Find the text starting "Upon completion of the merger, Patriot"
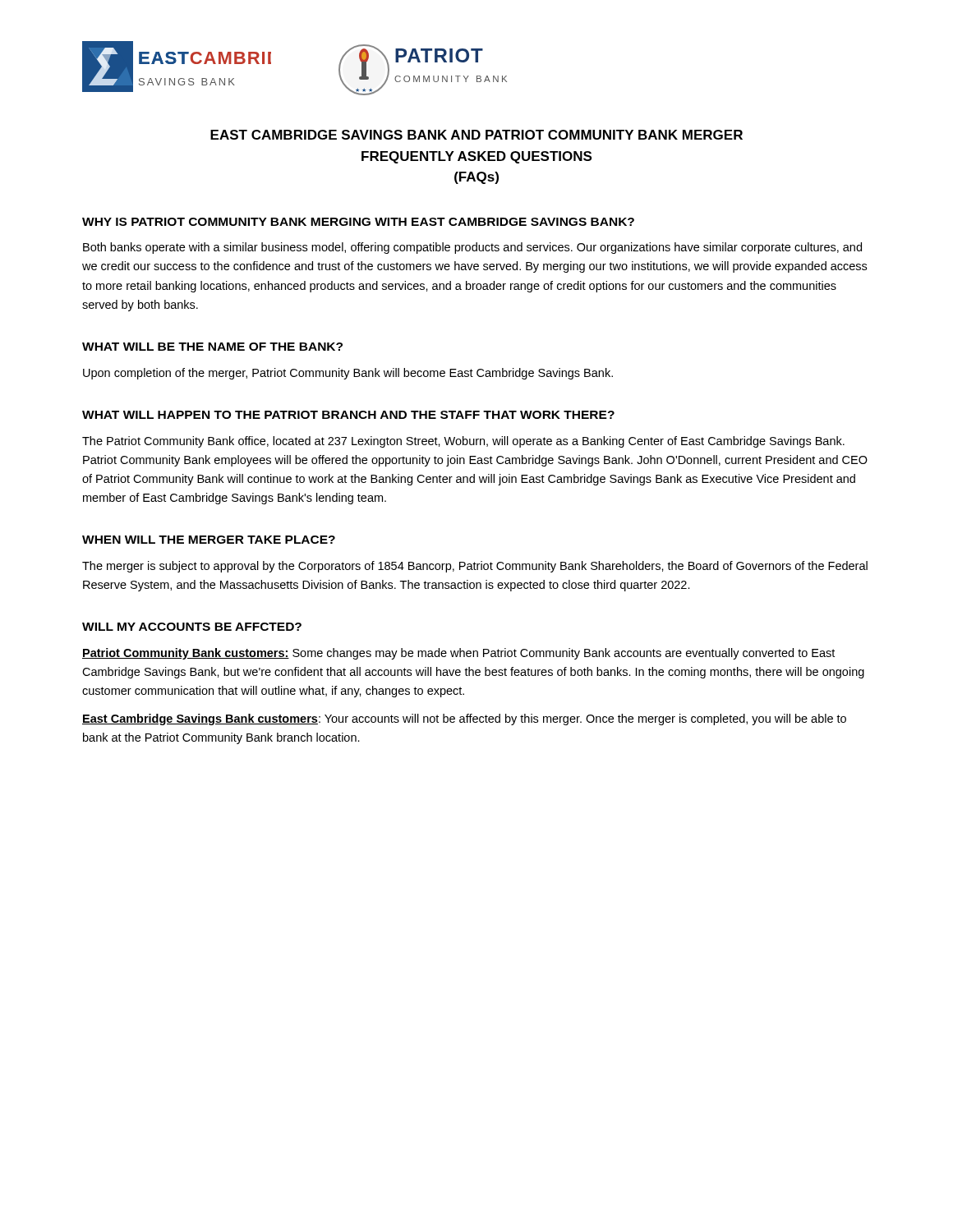The height and width of the screenshot is (1232, 953). pos(348,373)
